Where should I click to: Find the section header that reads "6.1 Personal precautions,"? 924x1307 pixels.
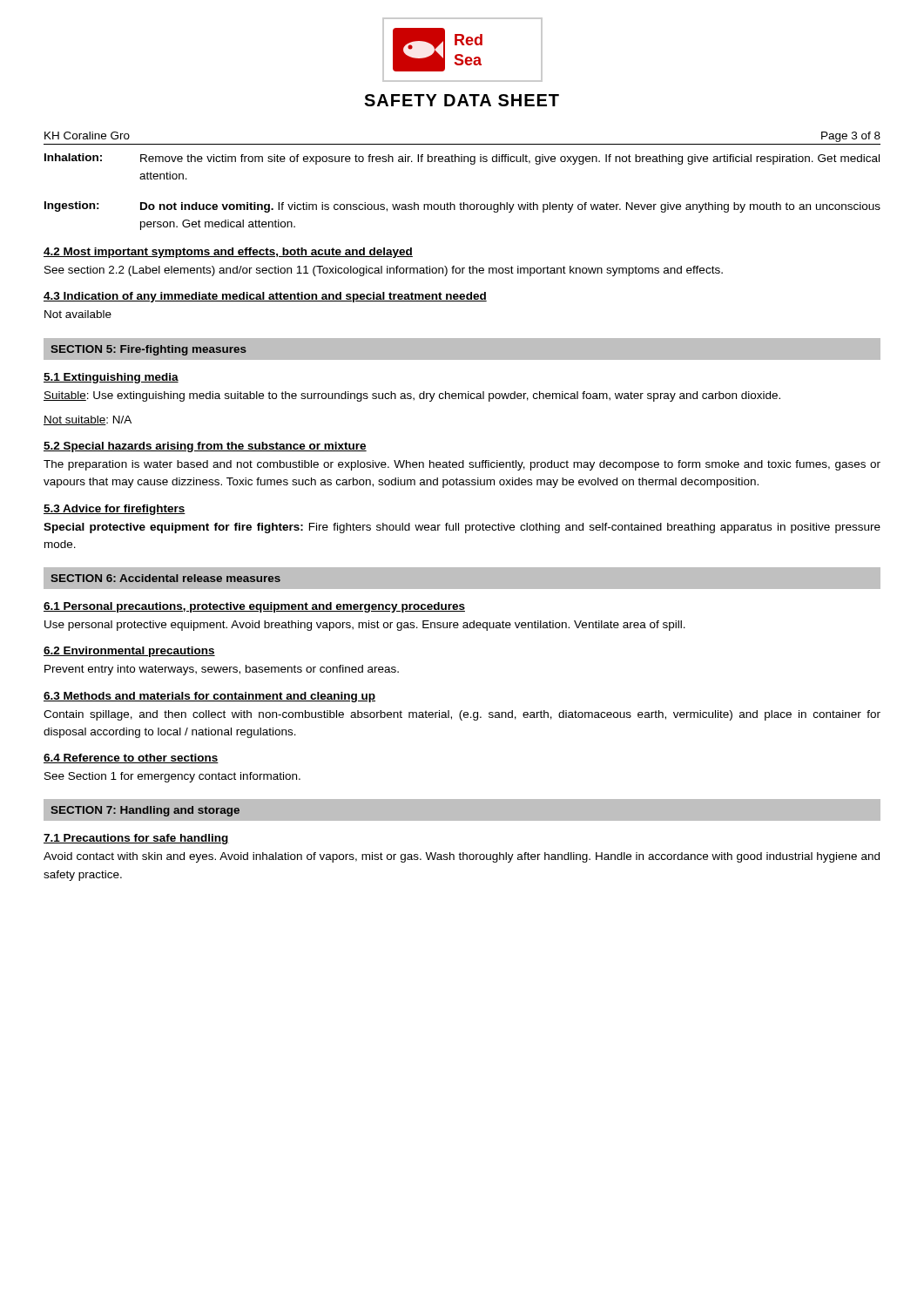pyautogui.click(x=254, y=606)
